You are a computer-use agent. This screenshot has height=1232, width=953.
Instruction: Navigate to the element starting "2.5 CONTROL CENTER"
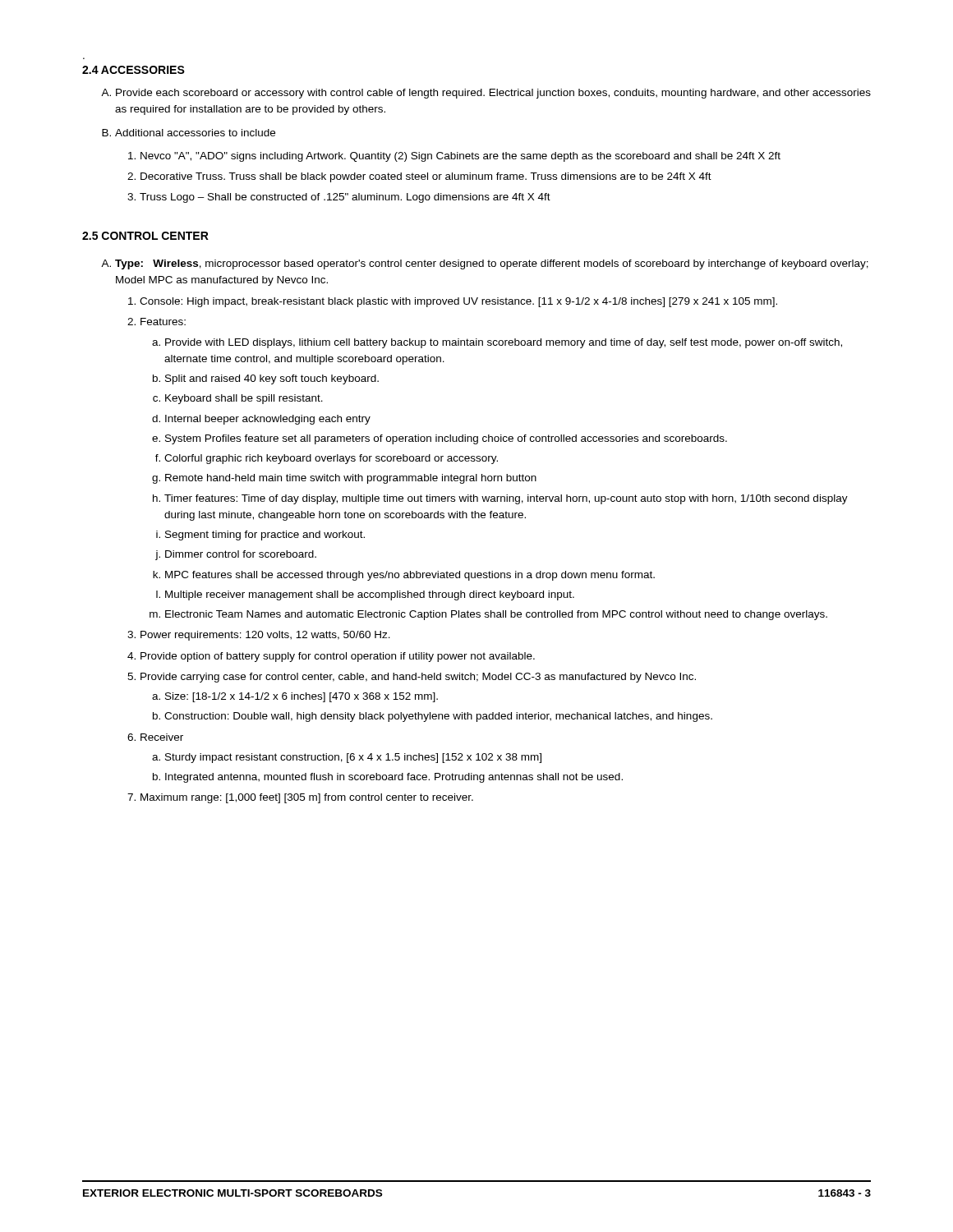[145, 235]
